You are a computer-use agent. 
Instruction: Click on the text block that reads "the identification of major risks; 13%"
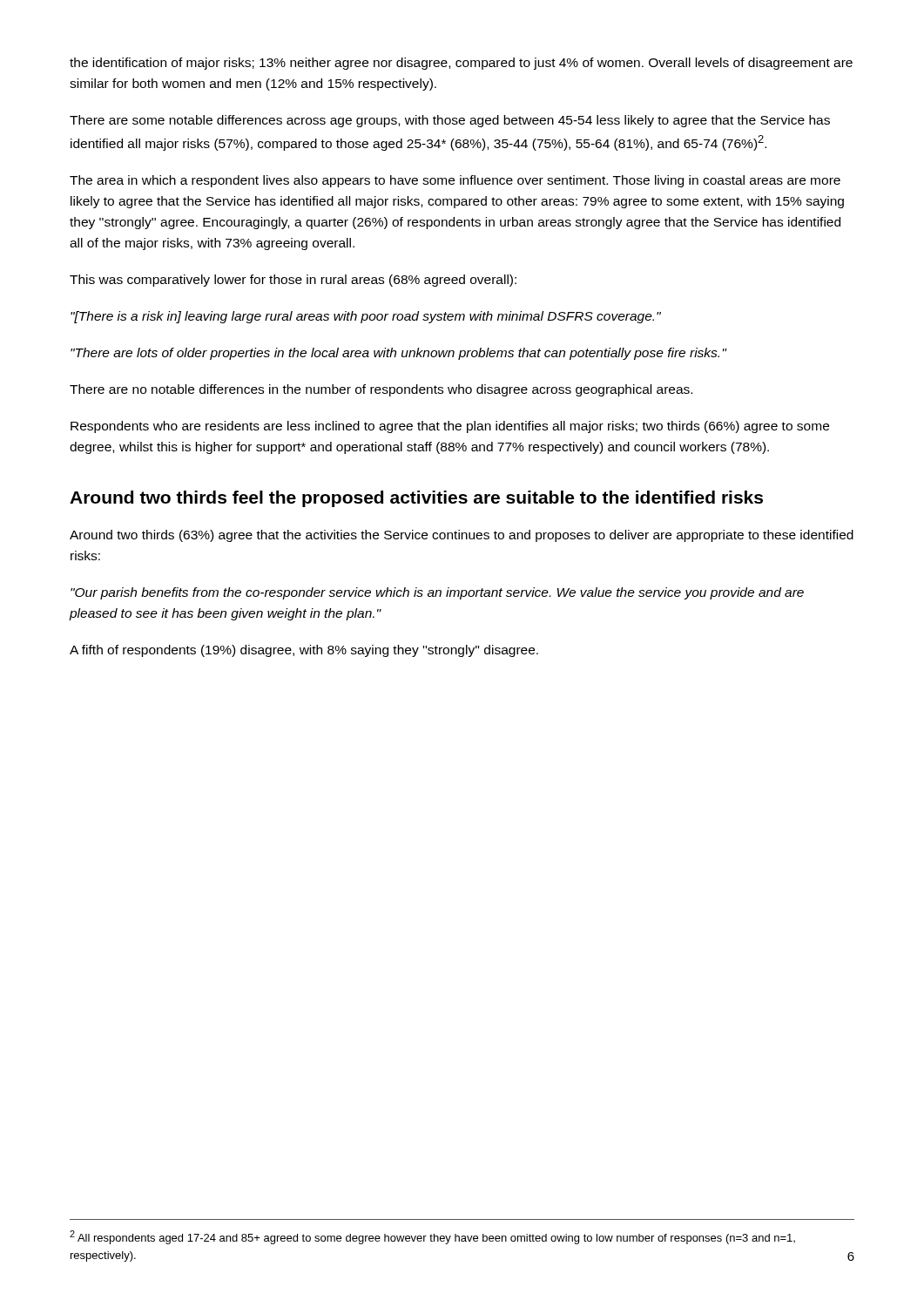(x=461, y=73)
